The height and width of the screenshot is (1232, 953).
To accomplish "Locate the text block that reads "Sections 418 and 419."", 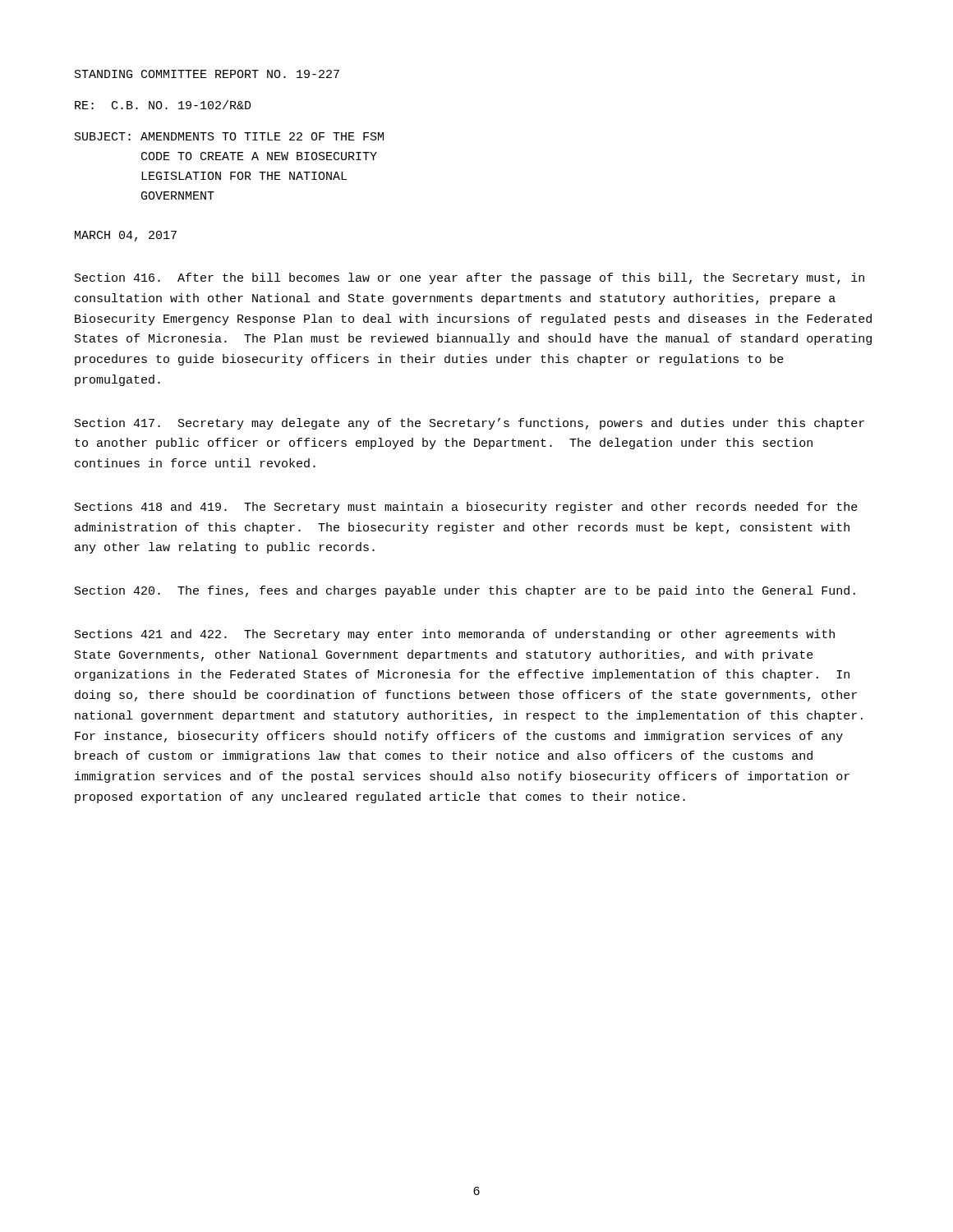I will click(x=466, y=528).
